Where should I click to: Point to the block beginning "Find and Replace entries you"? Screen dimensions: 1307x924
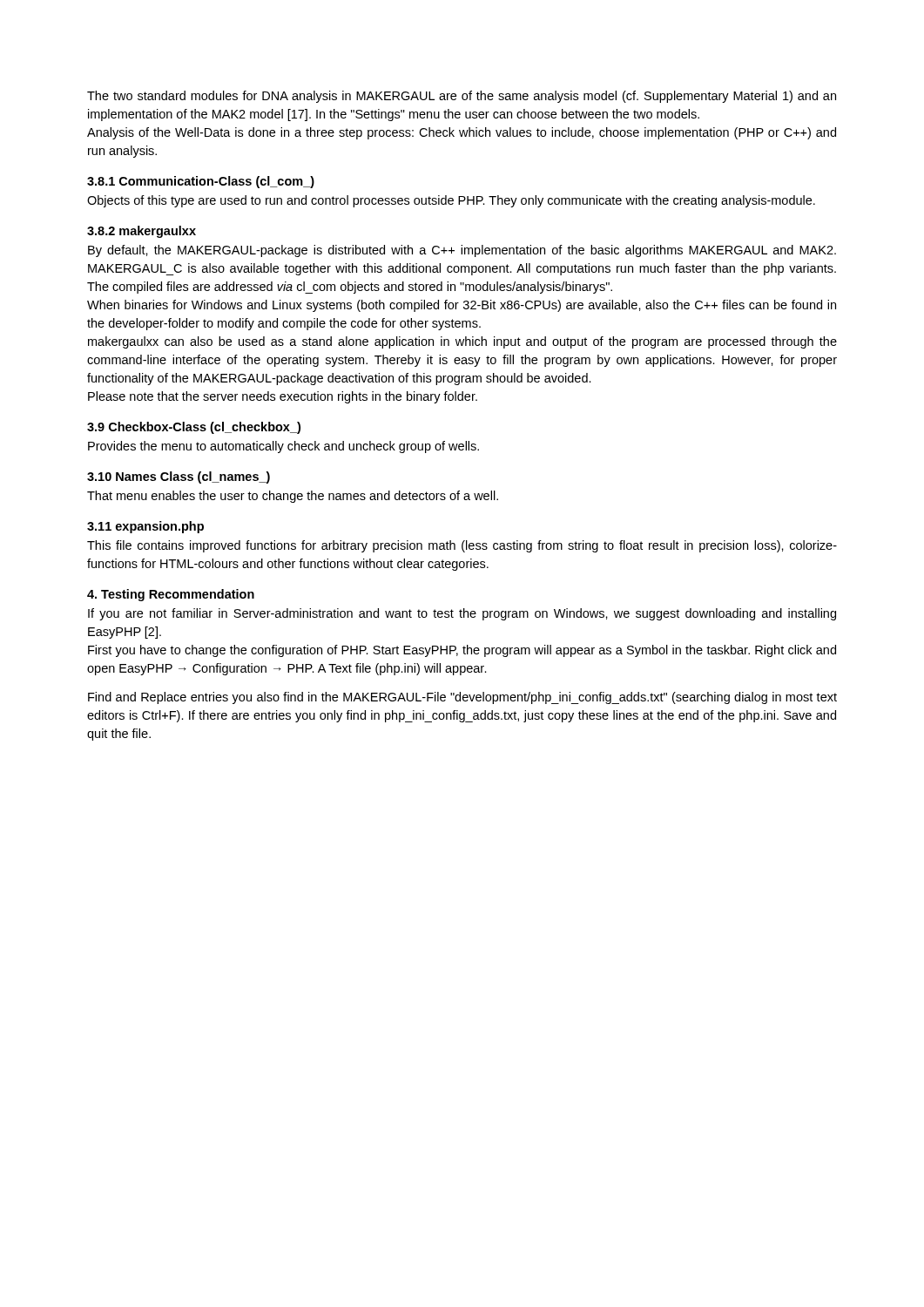click(x=462, y=716)
